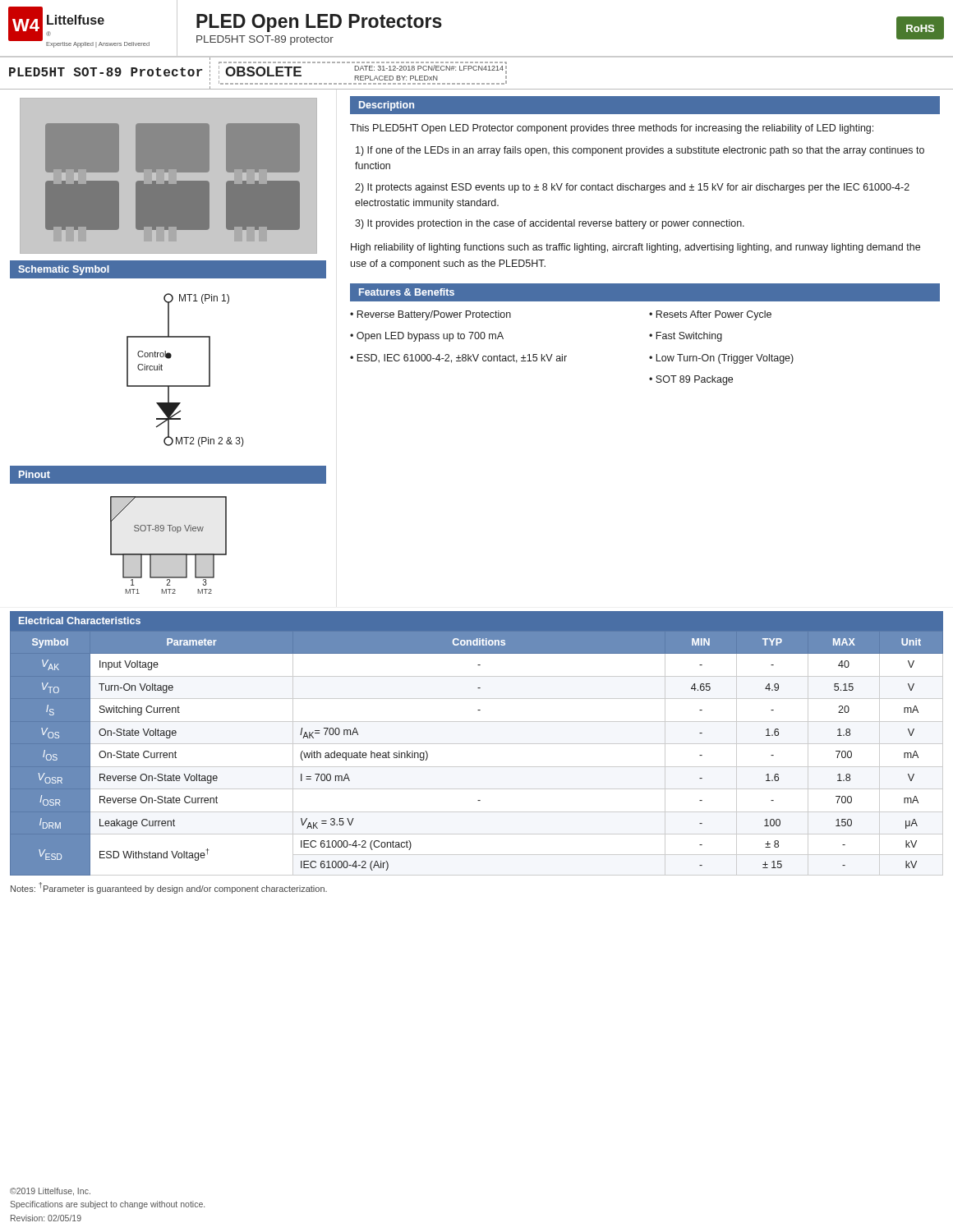Screen dimensions: 1232x953
Task: Click the table
Action: pyautogui.click(x=476, y=753)
